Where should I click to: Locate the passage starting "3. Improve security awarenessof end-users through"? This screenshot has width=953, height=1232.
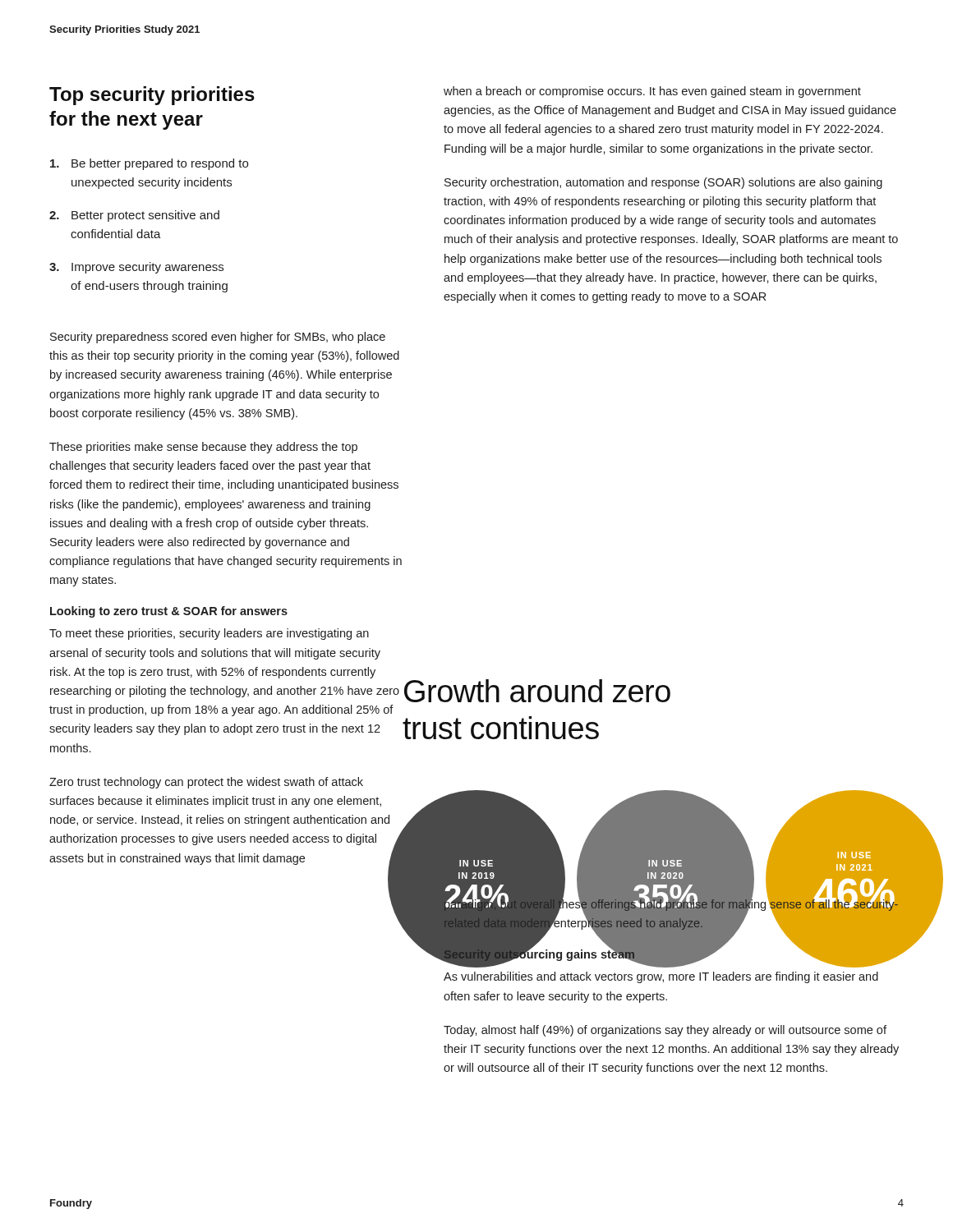(139, 276)
